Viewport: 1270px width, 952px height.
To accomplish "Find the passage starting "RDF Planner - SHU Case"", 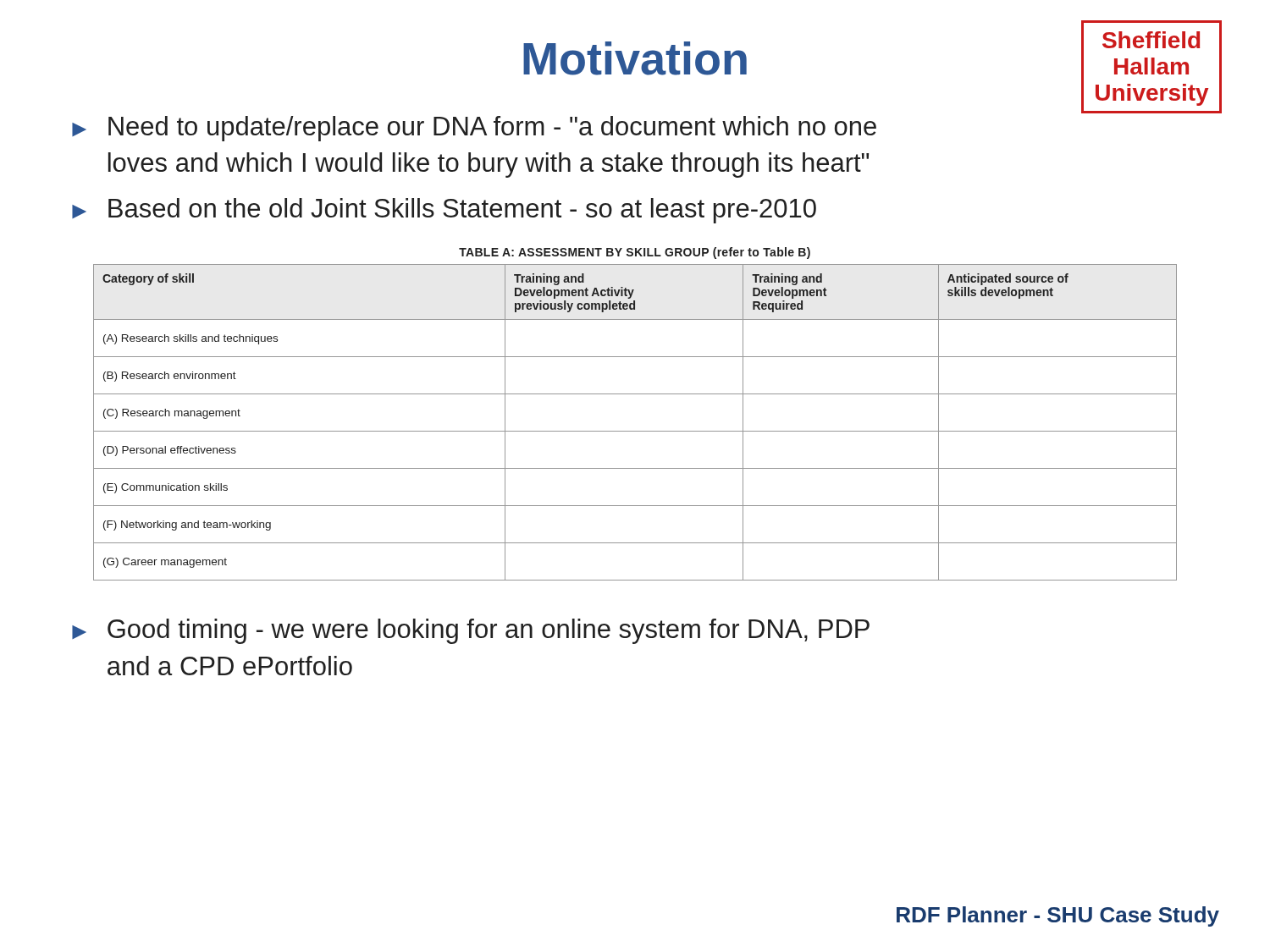I will 1057,915.
